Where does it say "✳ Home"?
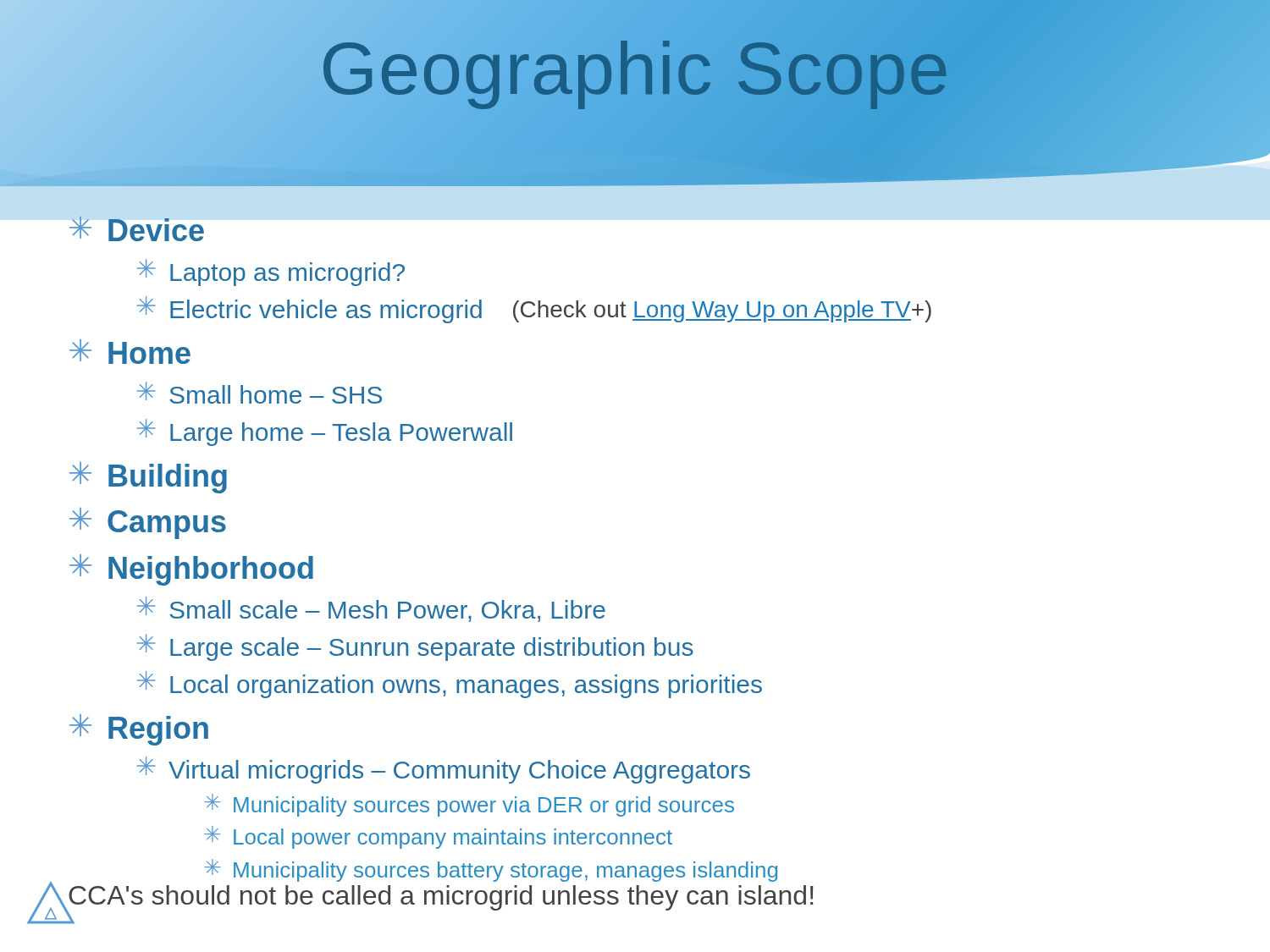The height and width of the screenshot is (952, 1270). click(x=130, y=354)
